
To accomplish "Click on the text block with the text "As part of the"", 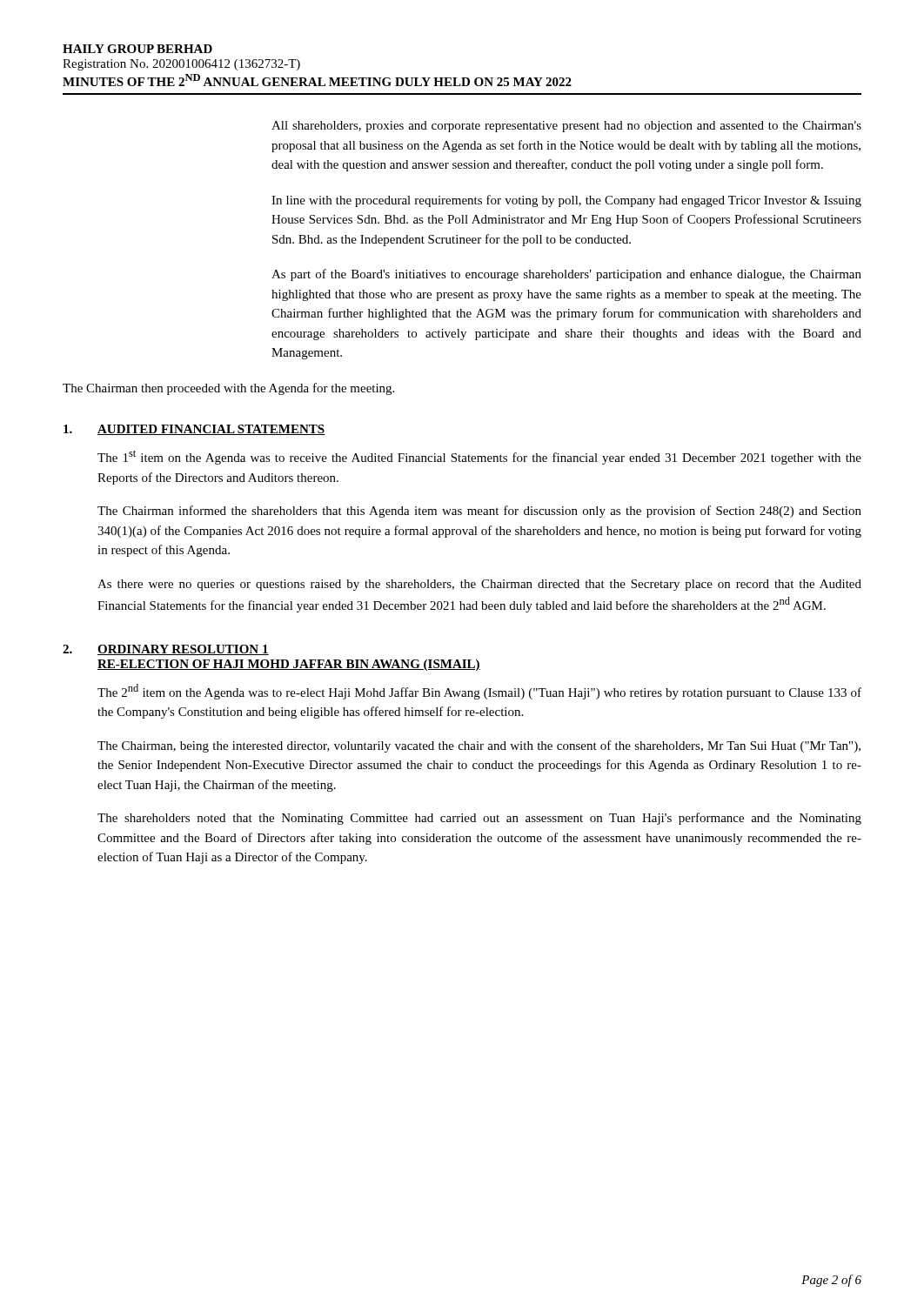I will pyautogui.click(x=566, y=313).
